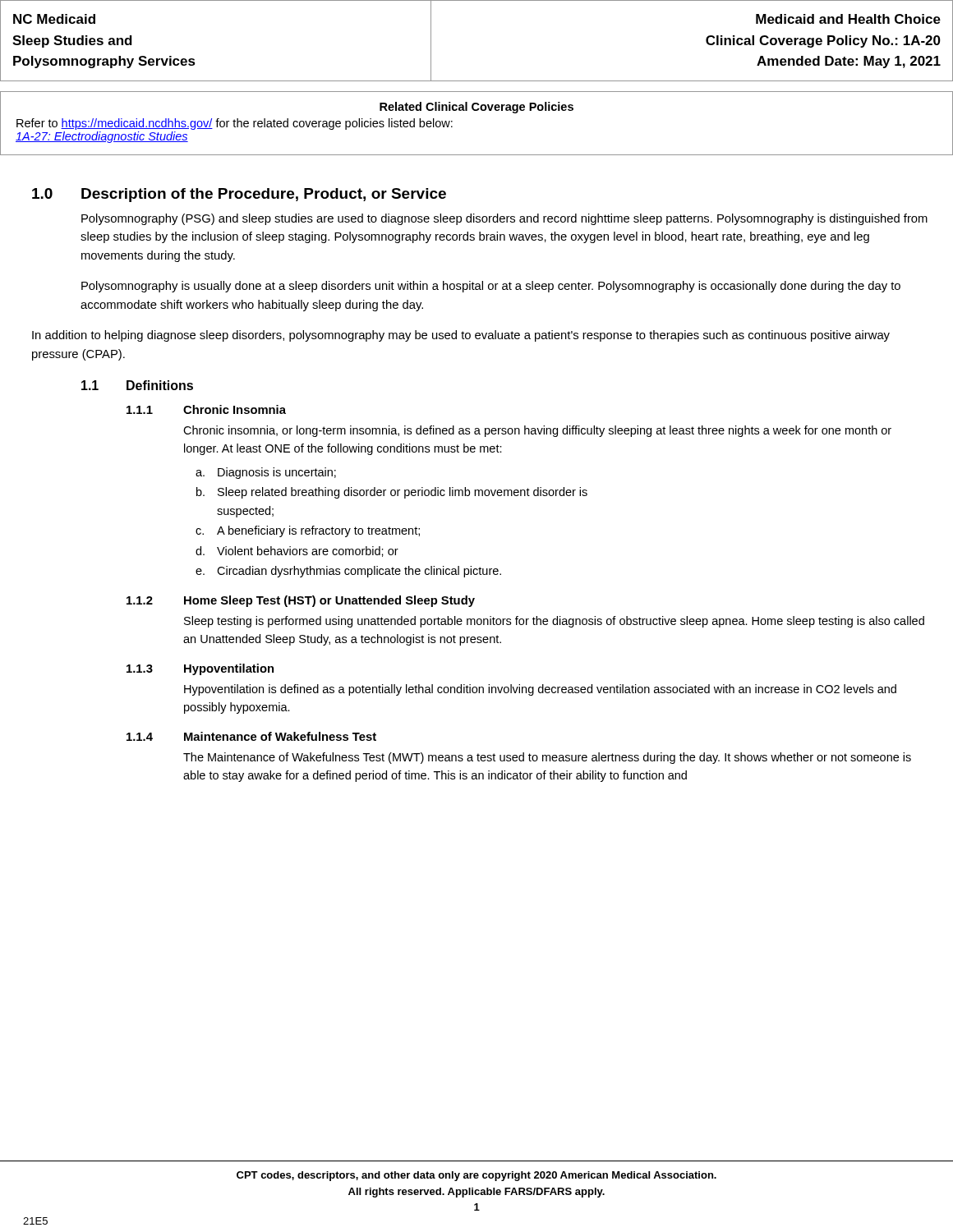Find the block starting "1.1.4 Maintenance of Wakefulness Test"
This screenshot has height=1232, width=953.
tap(251, 736)
